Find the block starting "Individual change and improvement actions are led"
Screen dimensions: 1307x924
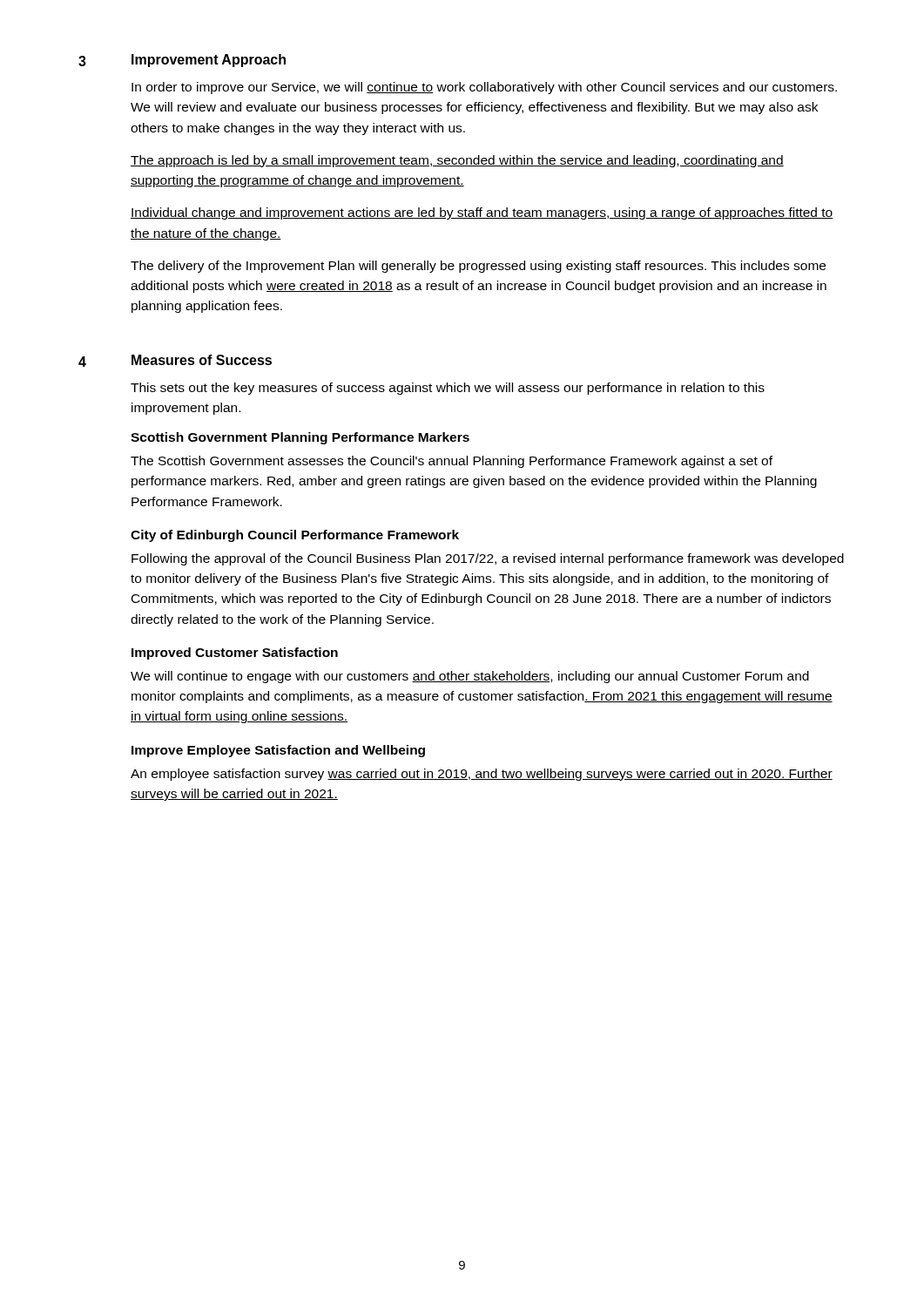coord(482,223)
